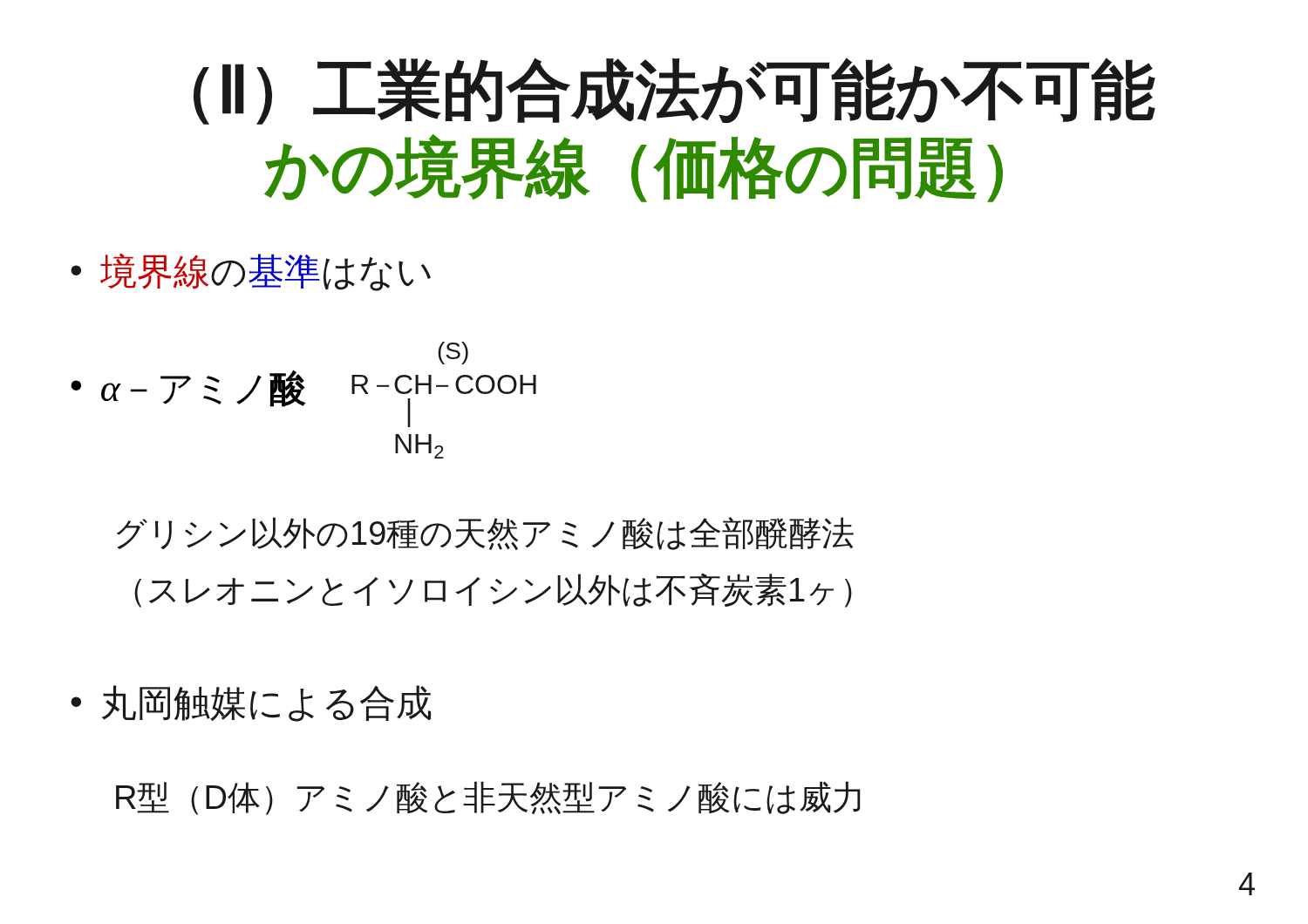The image size is (1308, 924).
Task: Locate the list item that says "• 丸岡触媒による合成"
Action: click(x=251, y=704)
